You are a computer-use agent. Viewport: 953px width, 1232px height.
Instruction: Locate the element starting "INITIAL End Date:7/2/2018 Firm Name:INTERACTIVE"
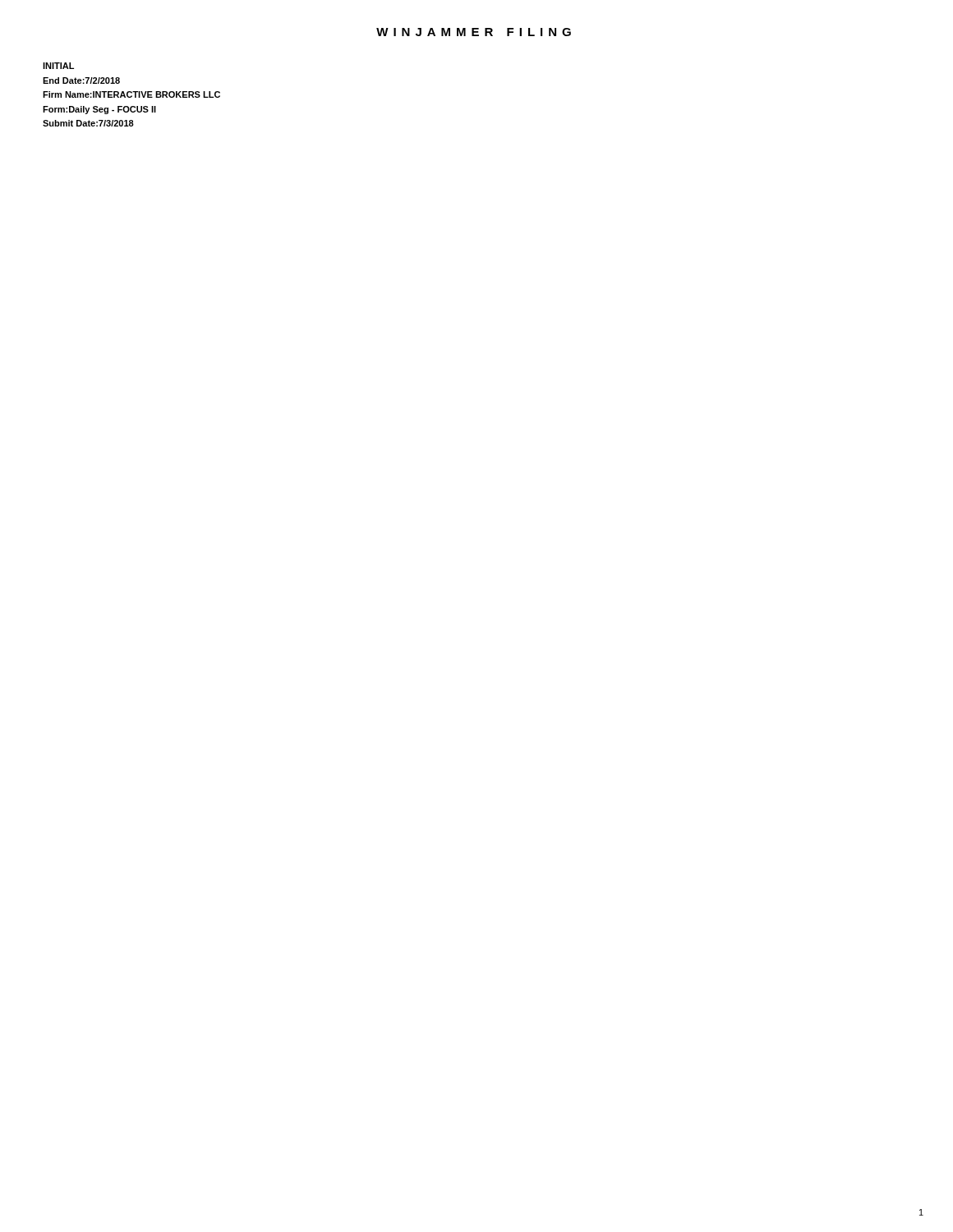(132, 95)
